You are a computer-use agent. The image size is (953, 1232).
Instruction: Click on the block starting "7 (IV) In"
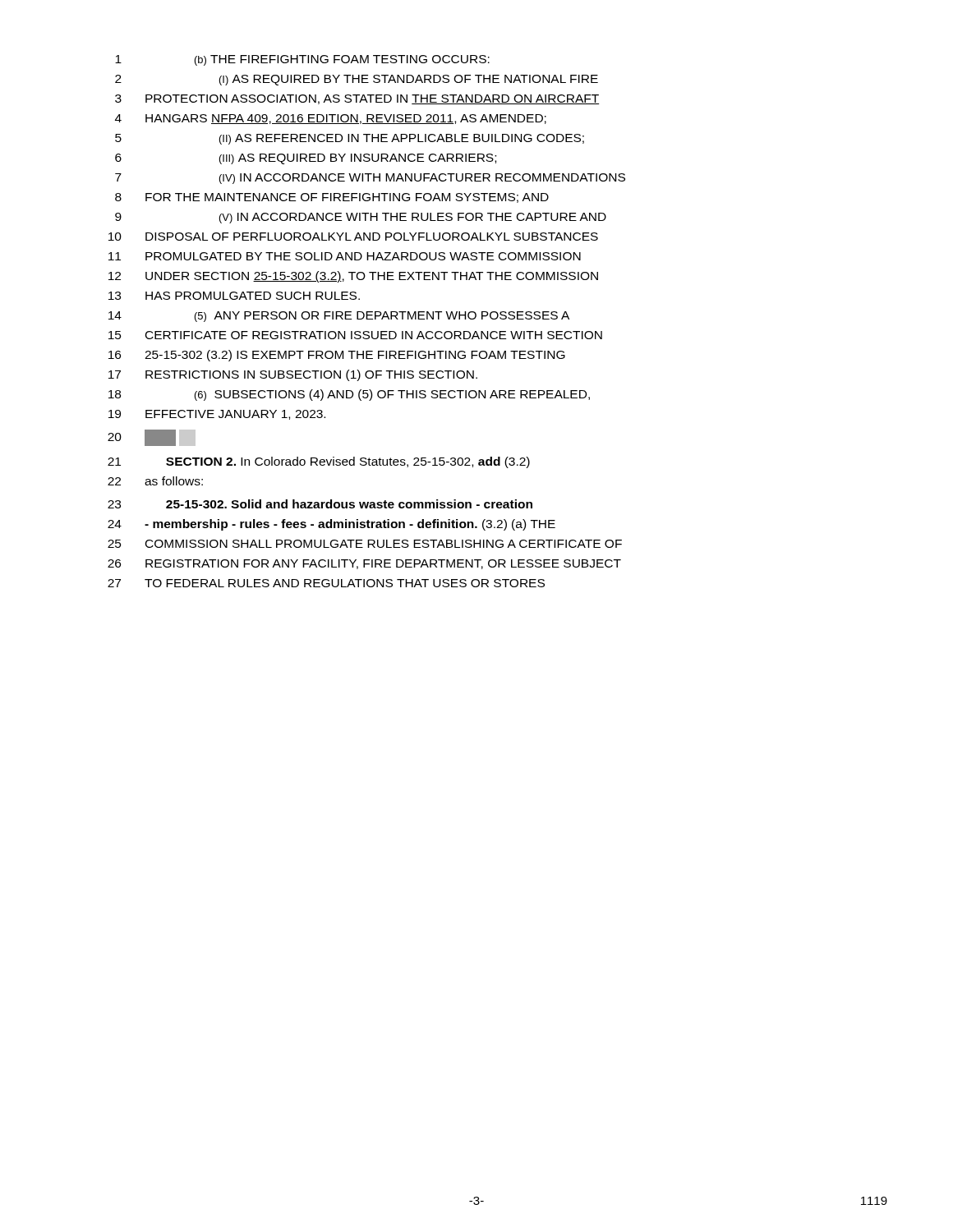click(x=485, y=178)
